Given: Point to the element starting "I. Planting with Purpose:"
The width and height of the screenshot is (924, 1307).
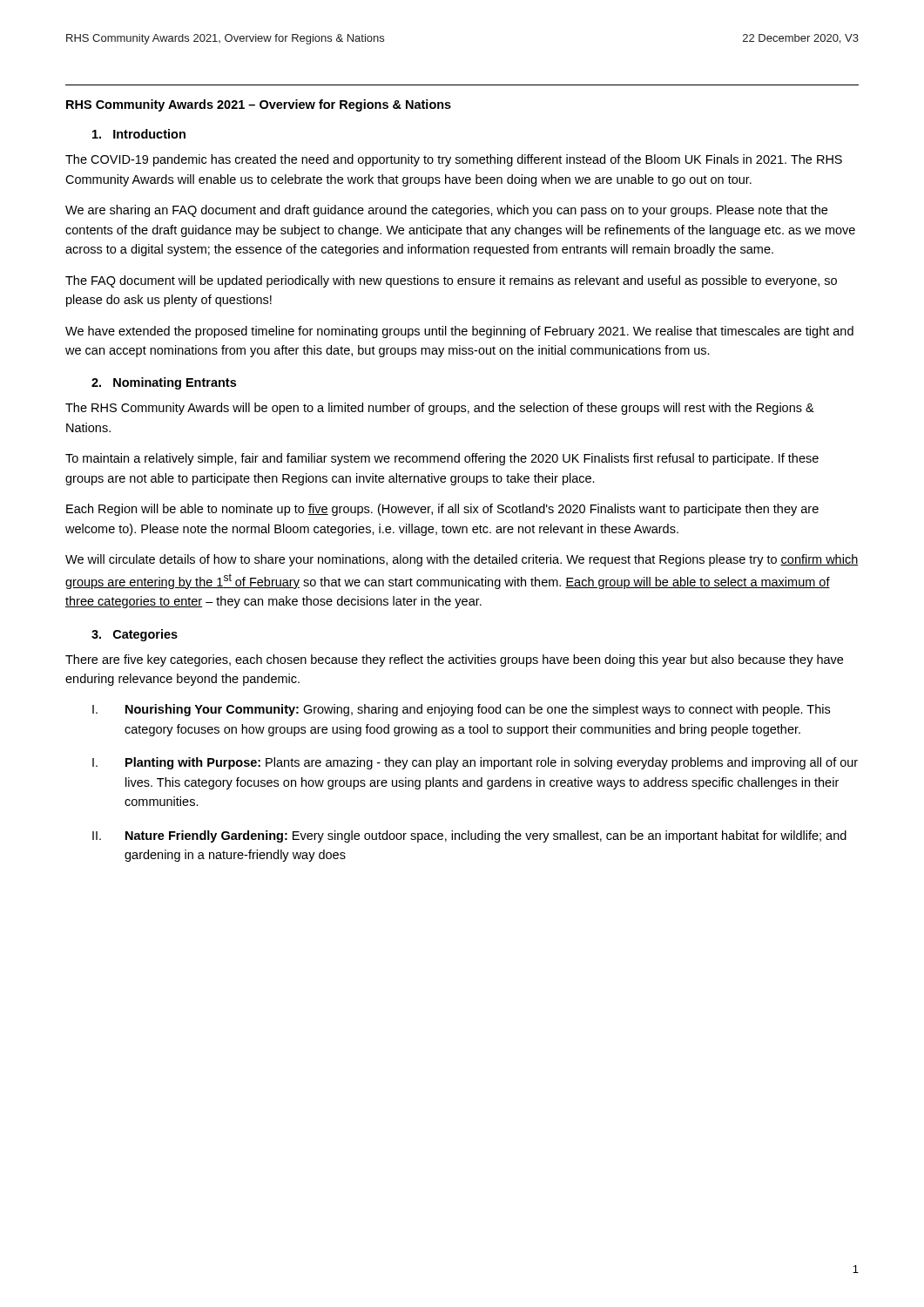Looking at the screenshot, I should tap(475, 783).
